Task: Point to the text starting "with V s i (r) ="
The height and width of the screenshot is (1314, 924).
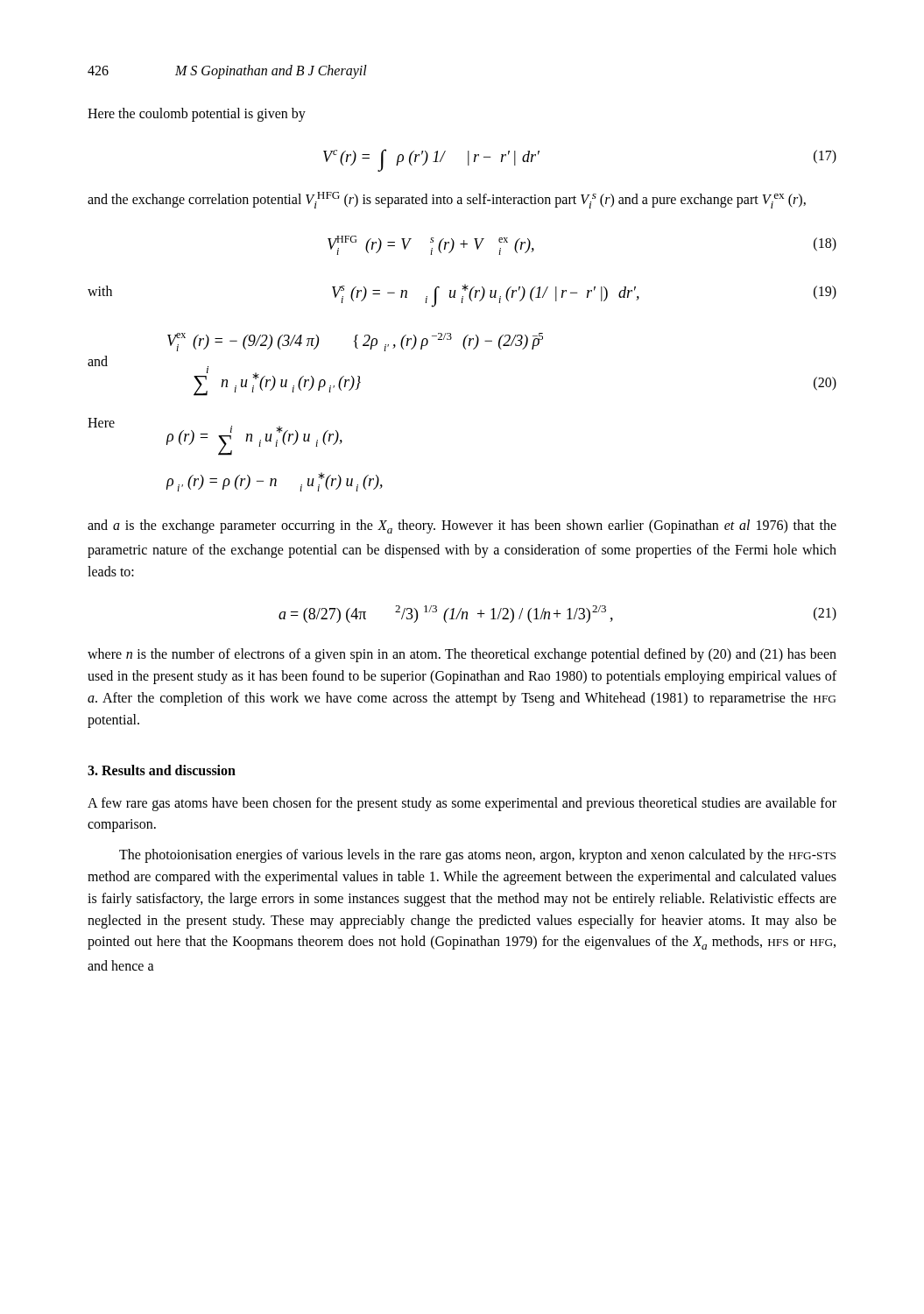Action: point(462,292)
